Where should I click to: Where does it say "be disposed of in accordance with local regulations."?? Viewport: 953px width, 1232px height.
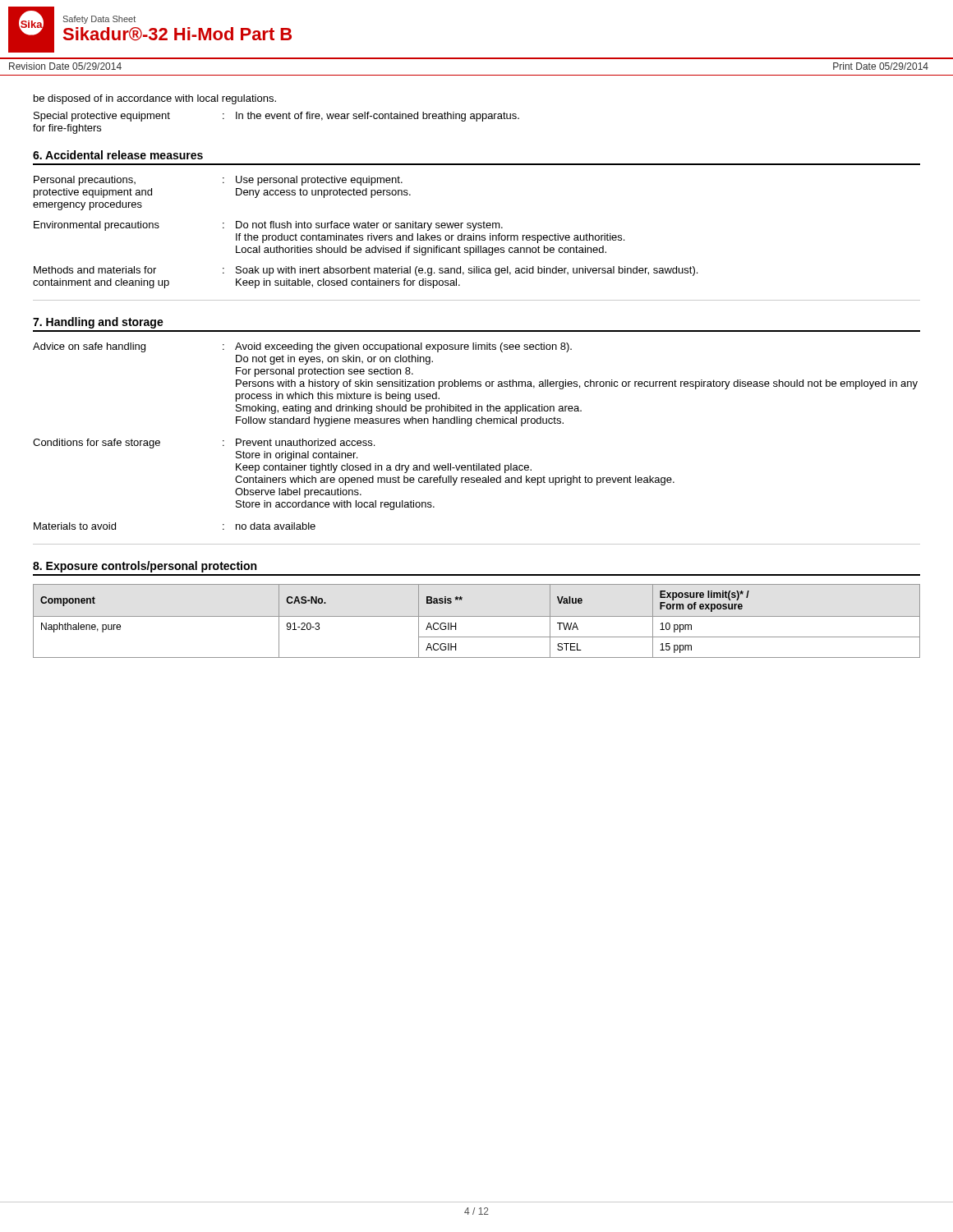click(x=155, y=98)
